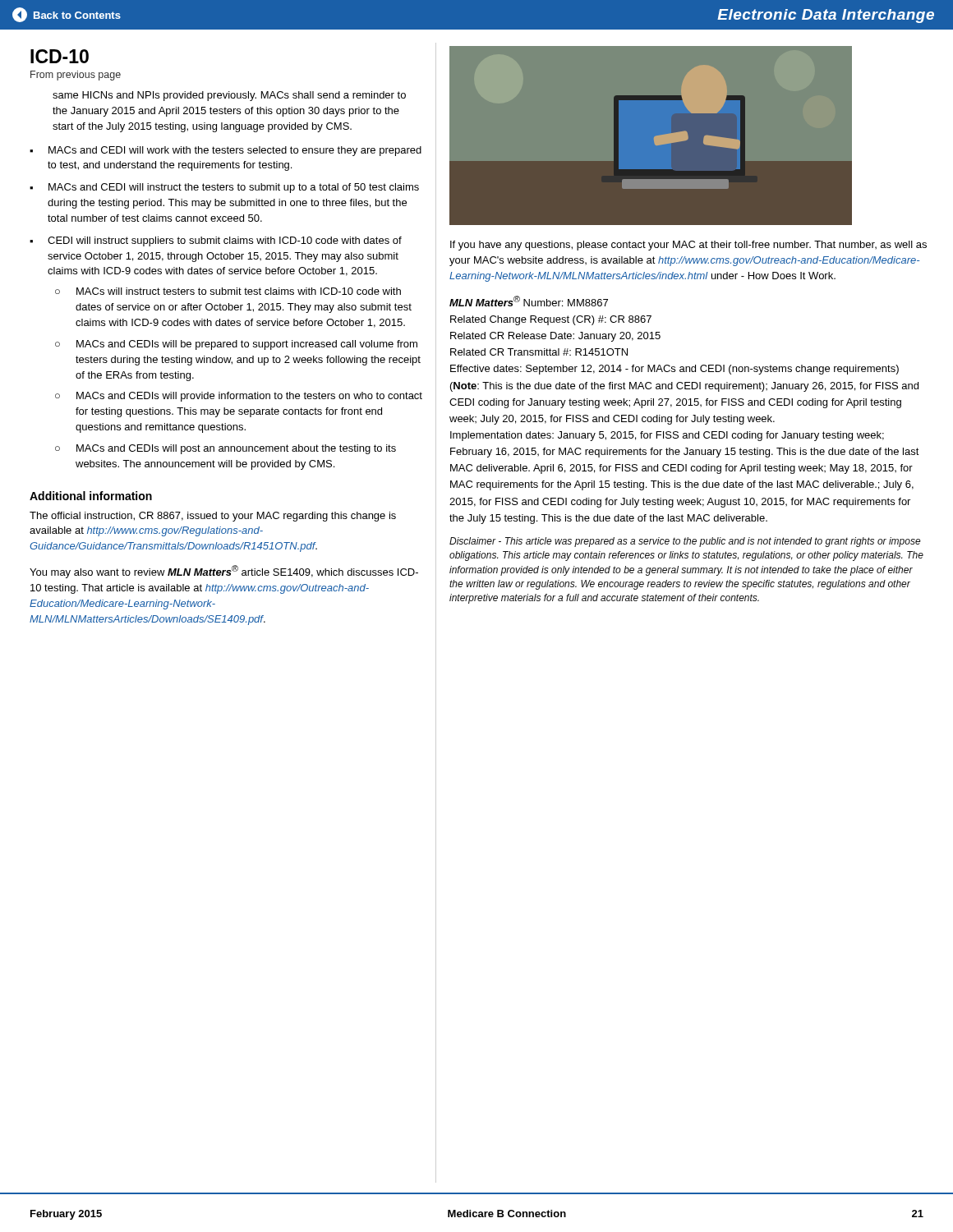Navigate to the block starting "Additional information"
The width and height of the screenshot is (953, 1232).
coord(91,496)
